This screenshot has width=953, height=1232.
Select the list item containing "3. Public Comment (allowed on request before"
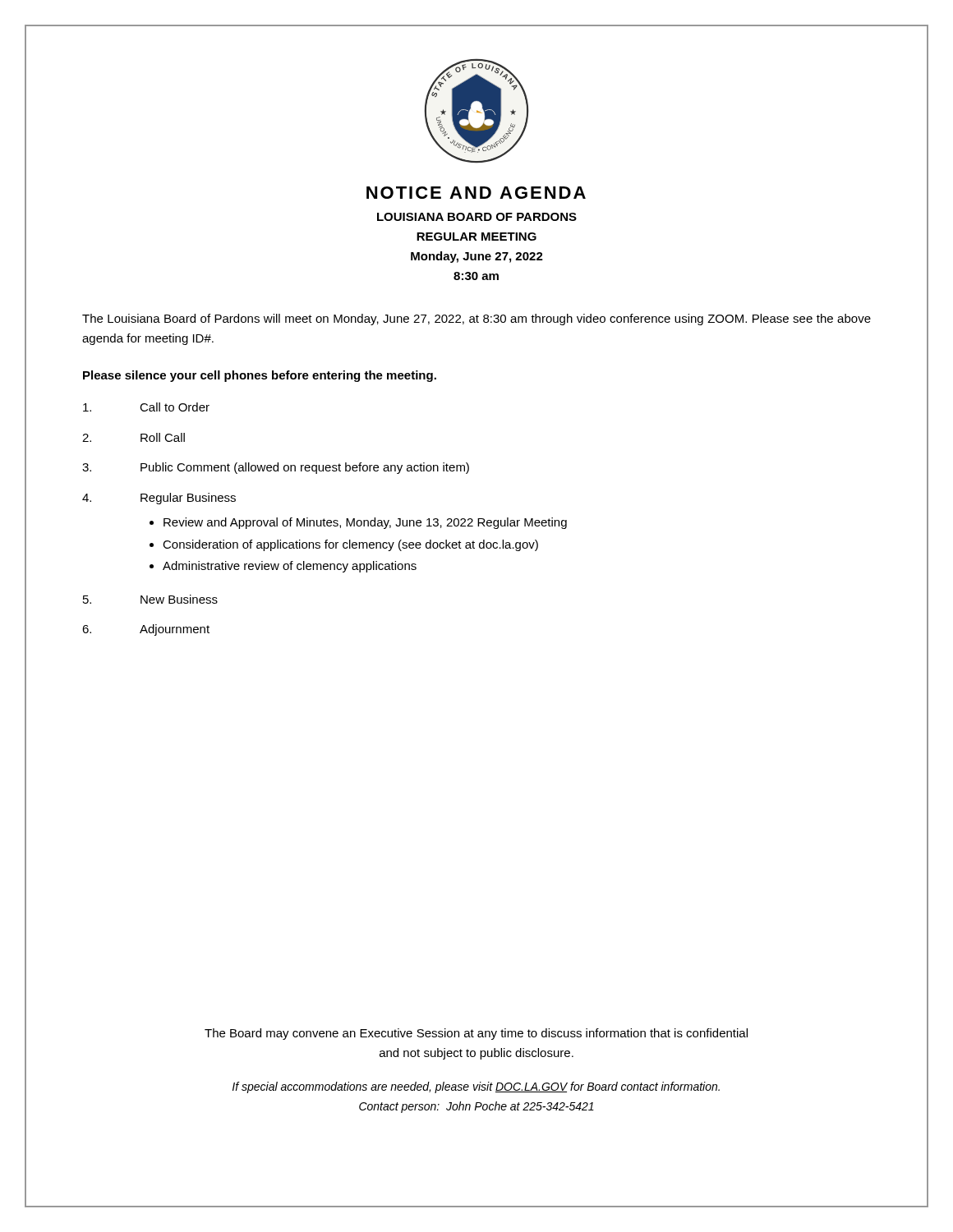pyautogui.click(x=276, y=468)
